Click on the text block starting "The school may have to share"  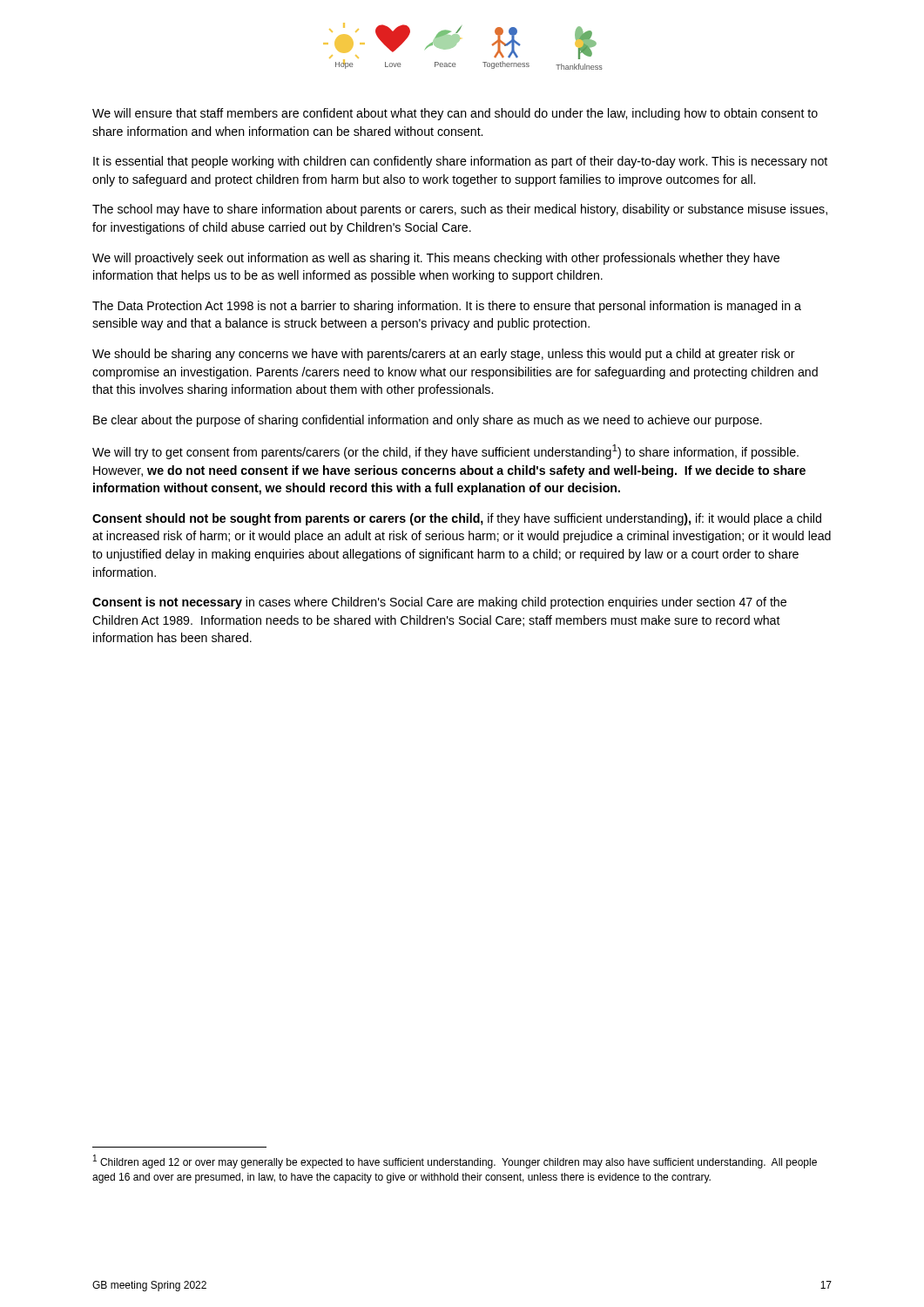tap(460, 218)
